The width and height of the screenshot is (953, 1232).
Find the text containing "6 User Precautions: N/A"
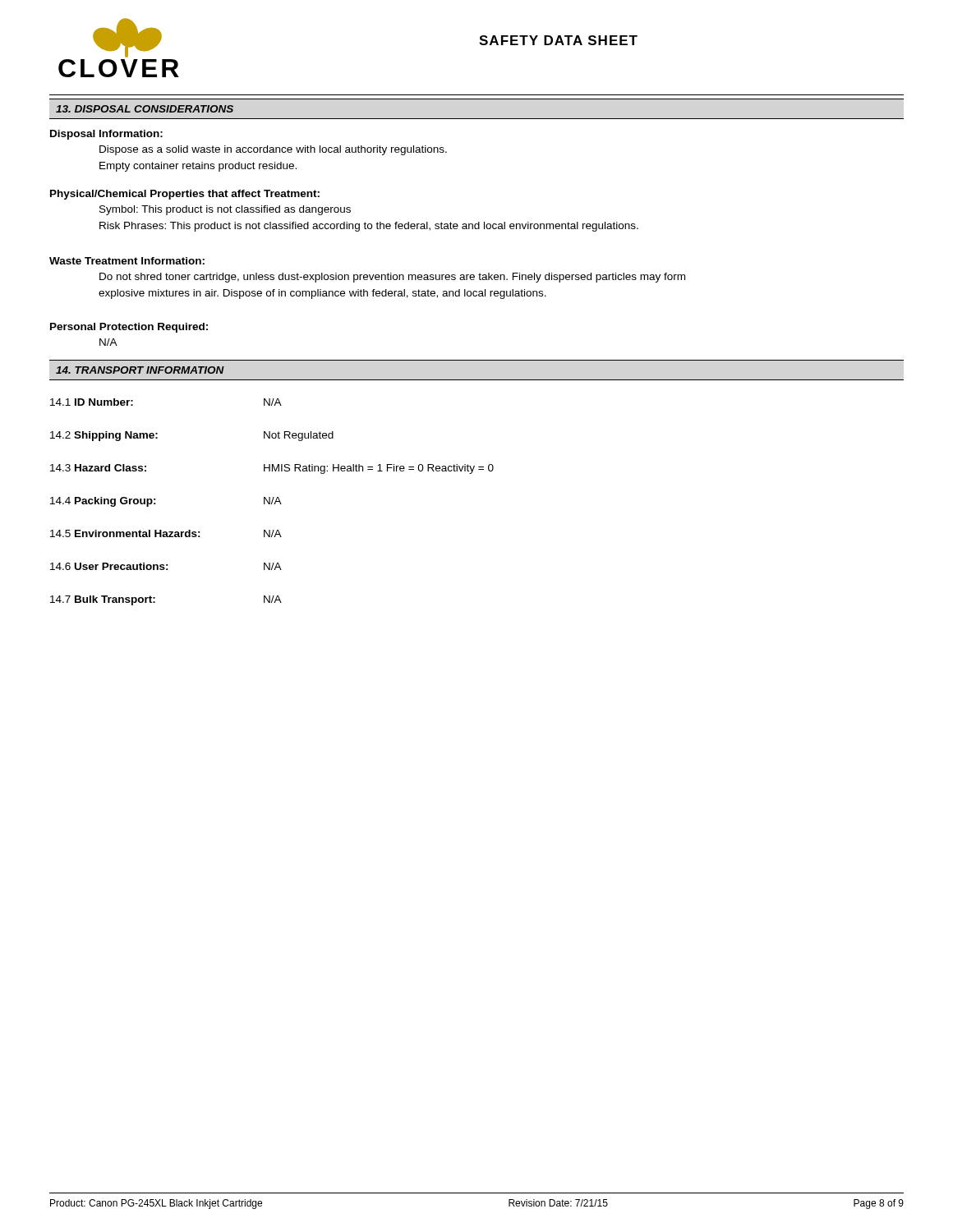click(x=165, y=566)
